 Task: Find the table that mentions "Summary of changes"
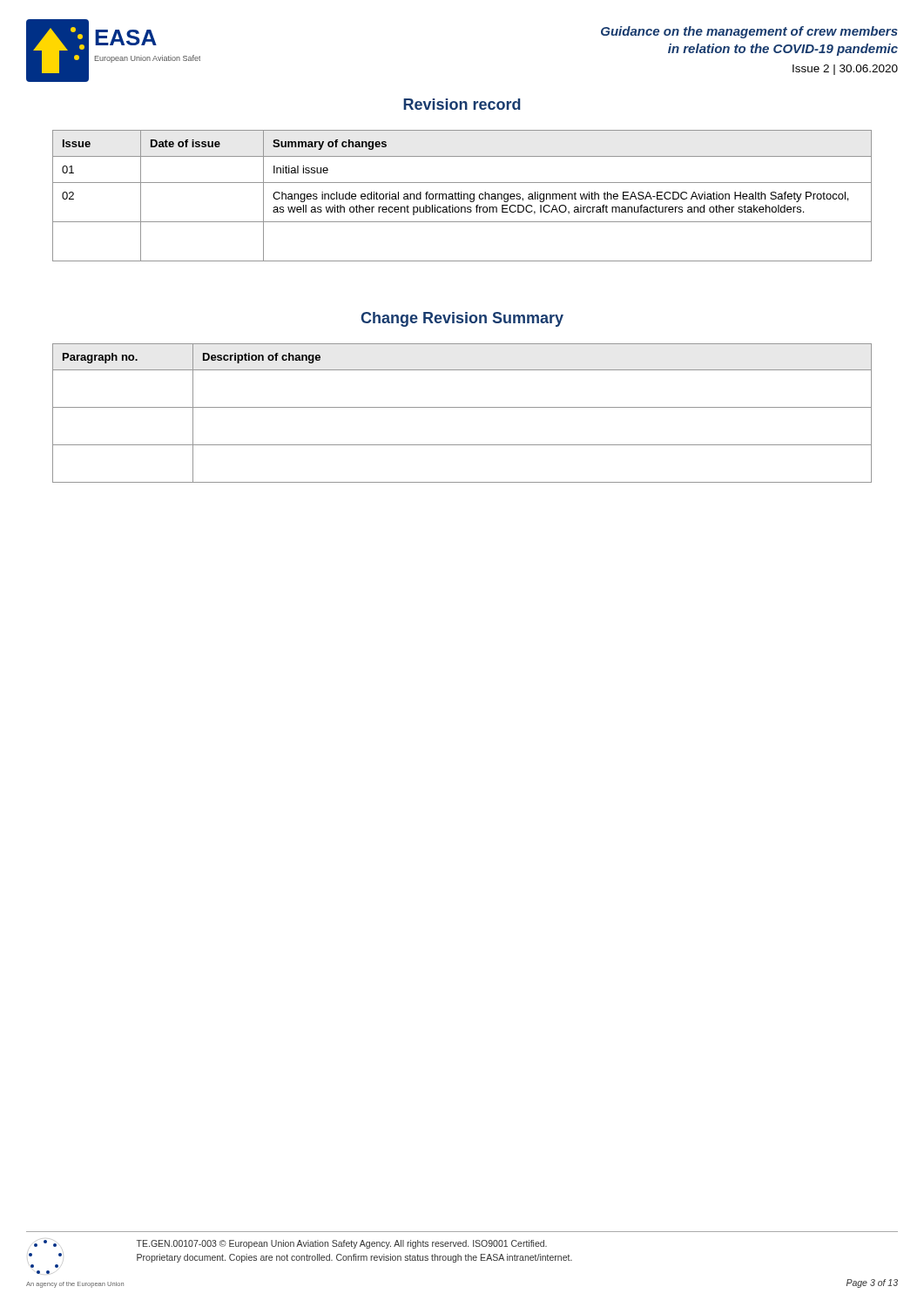(x=462, y=196)
